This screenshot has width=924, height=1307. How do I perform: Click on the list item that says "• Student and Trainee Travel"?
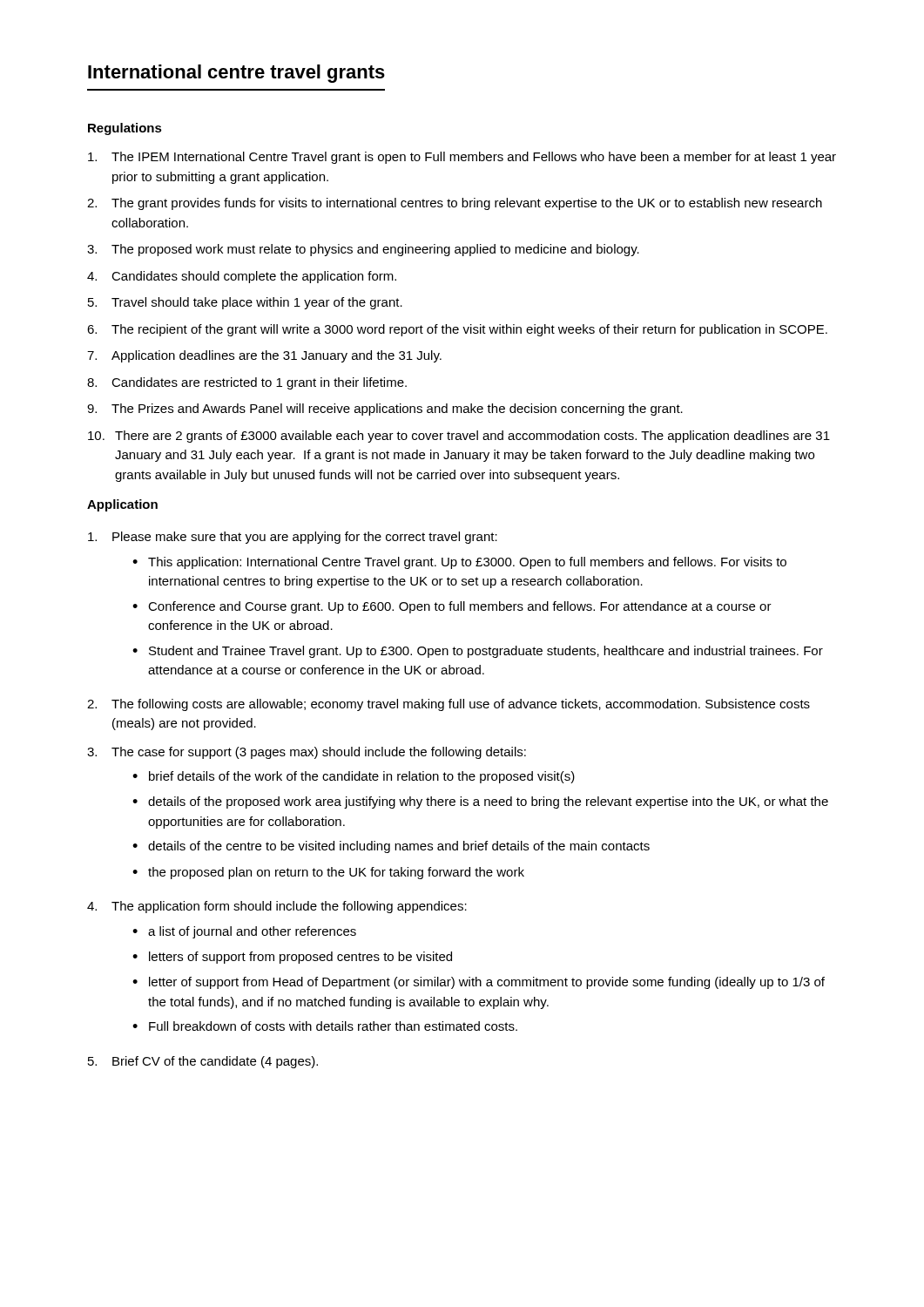click(x=485, y=660)
